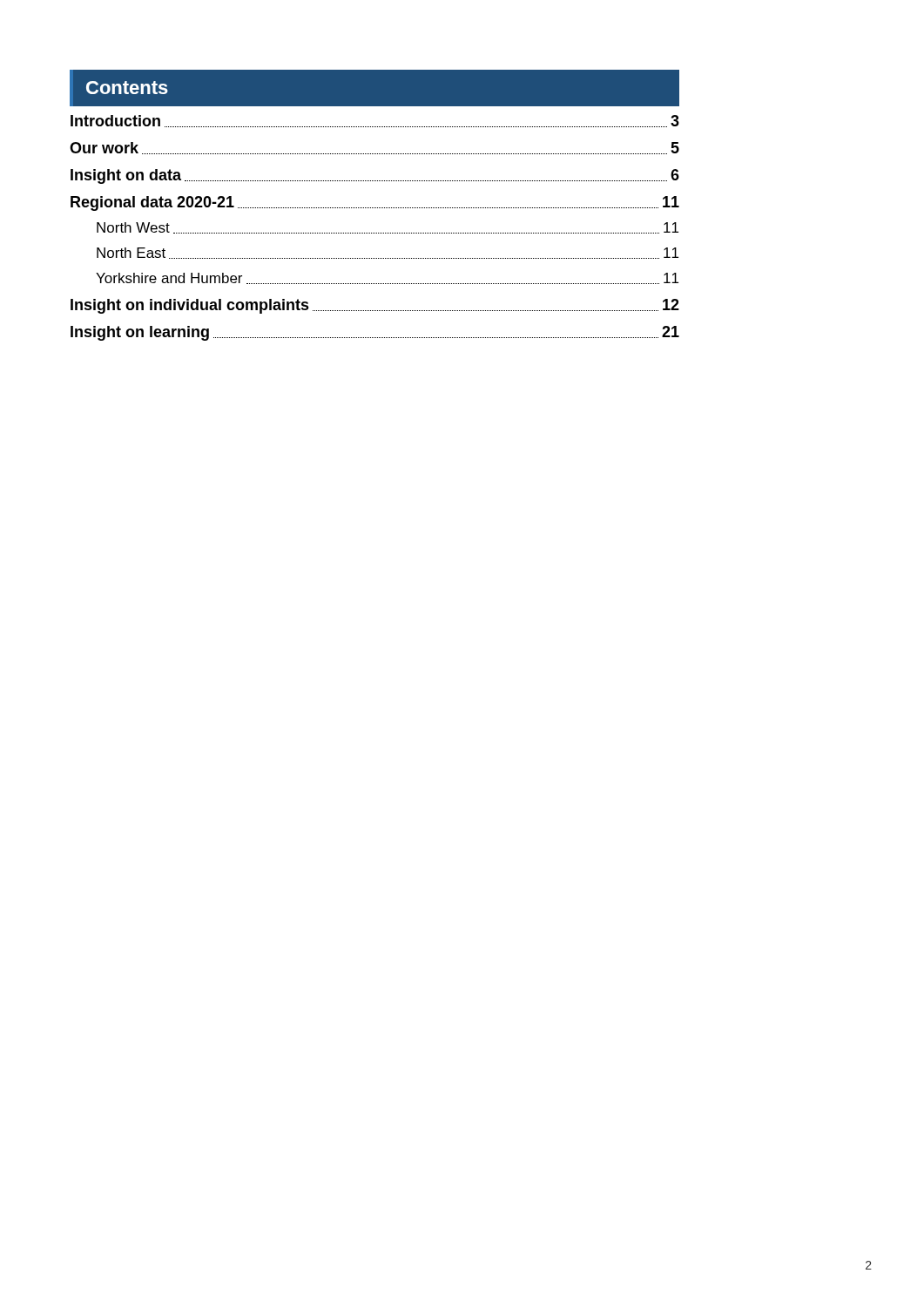Locate the text "Insight on individual complaints 12"
Image resolution: width=924 pixels, height=1307 pixels.
point(374,304)
